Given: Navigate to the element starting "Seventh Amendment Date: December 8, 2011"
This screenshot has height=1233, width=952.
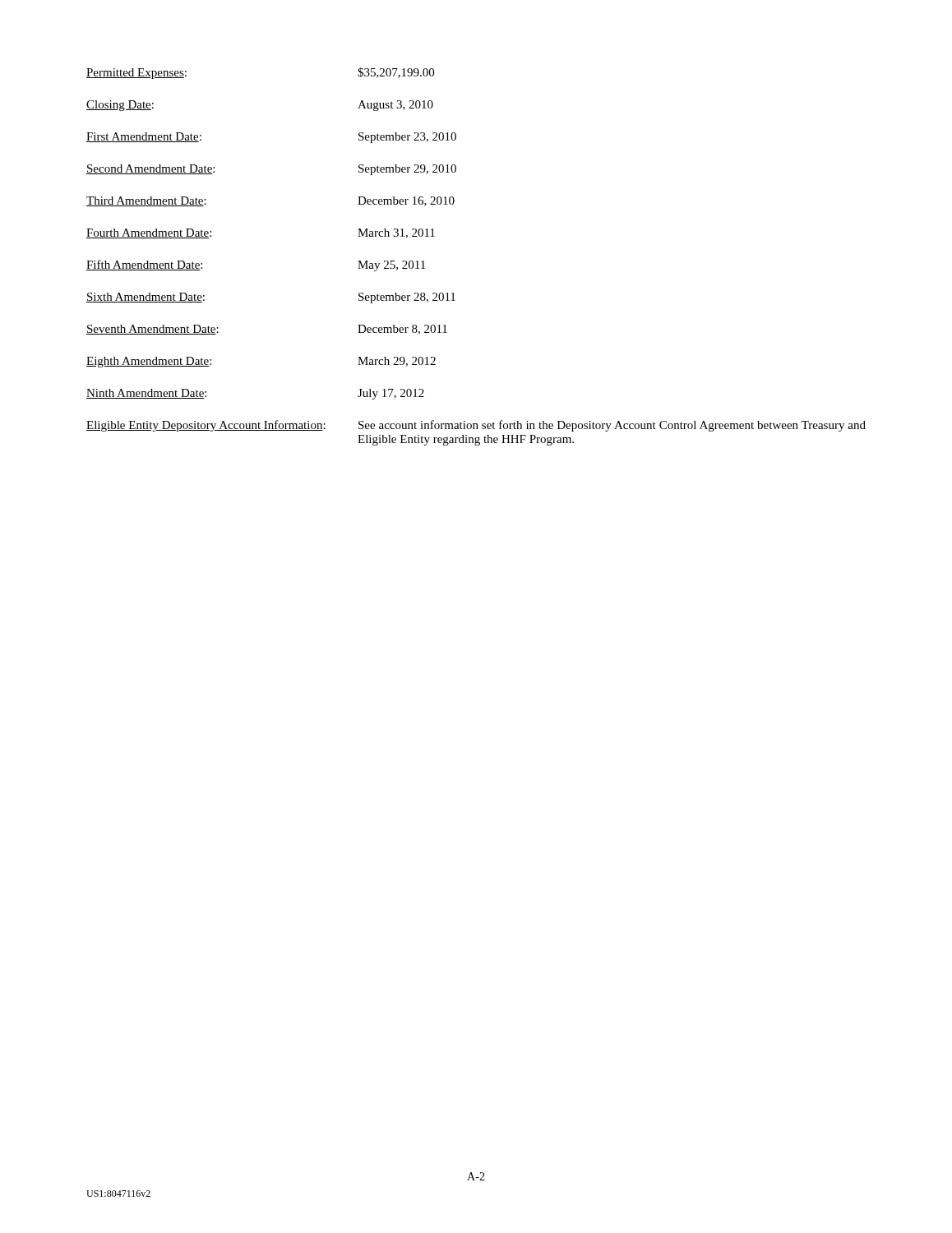Looking at the screenshot, I should pyautogui.click(x=152, y=329).
